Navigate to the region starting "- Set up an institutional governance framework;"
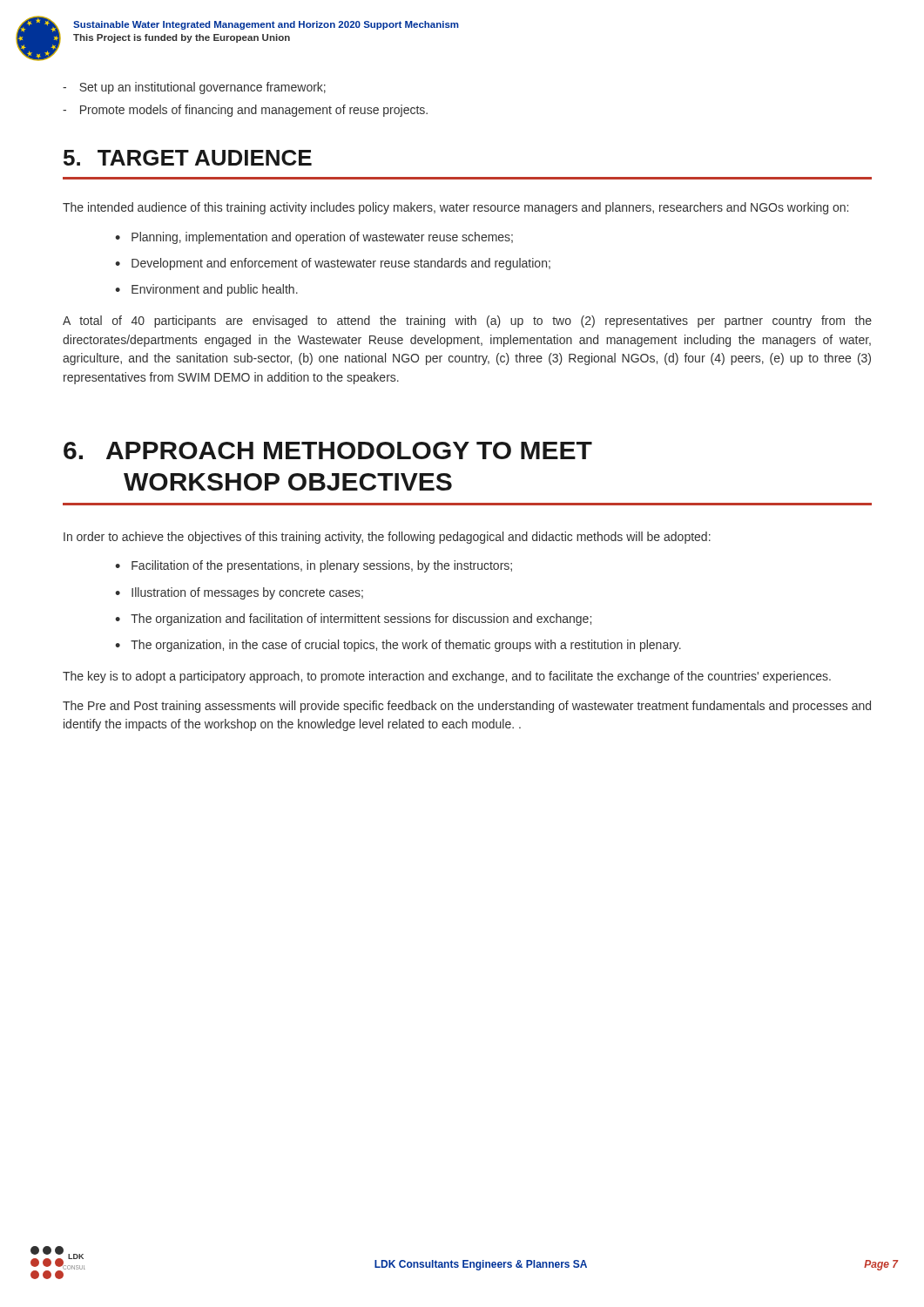 click(x=195, y=87)
